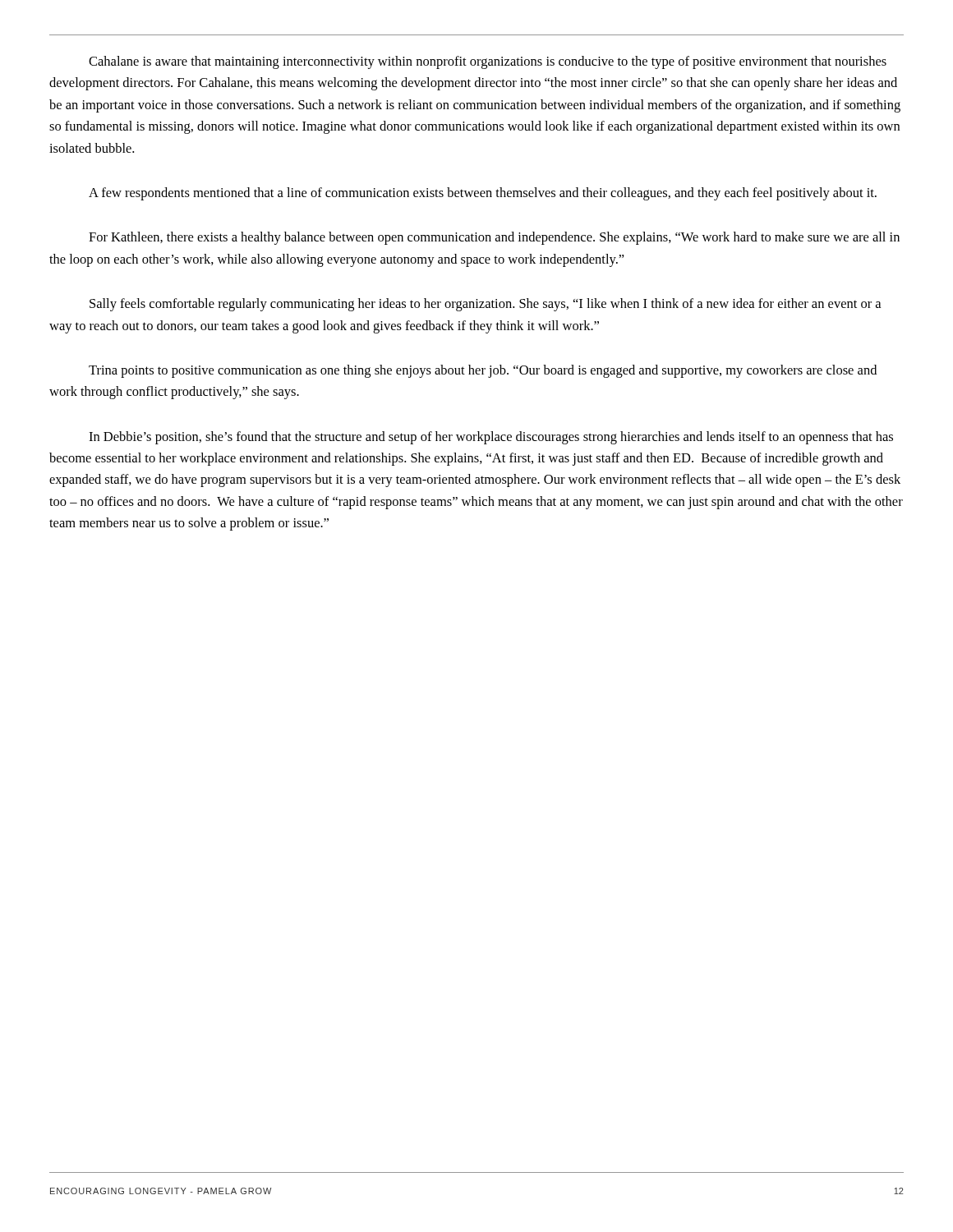Click on the text block containing "In Debbie’s position, she’s found"
Image resolution: width=953 pixels, height=1232 pixels.
(476, 480)
